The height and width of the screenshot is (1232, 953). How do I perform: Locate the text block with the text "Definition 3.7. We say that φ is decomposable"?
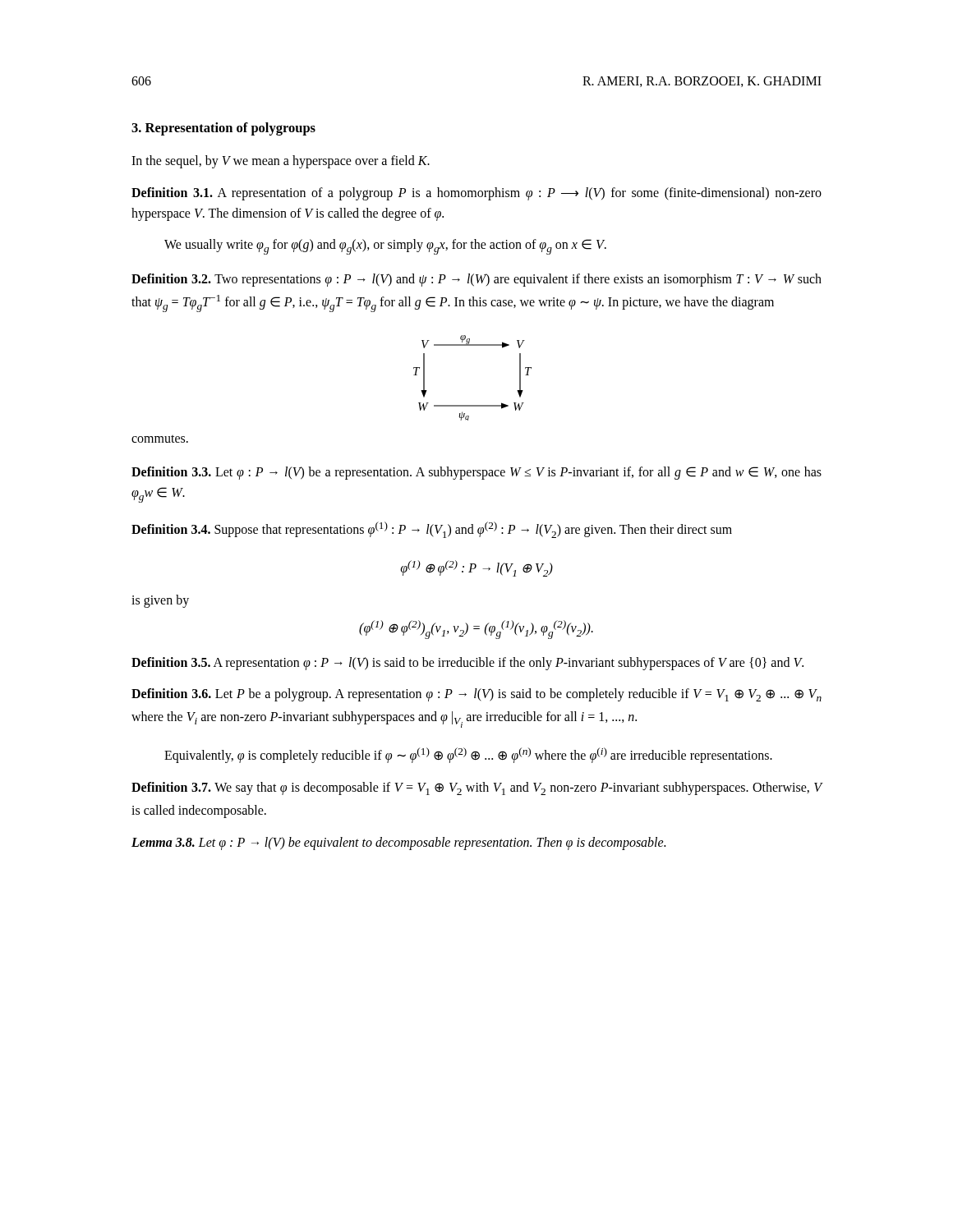click(476, 799)
